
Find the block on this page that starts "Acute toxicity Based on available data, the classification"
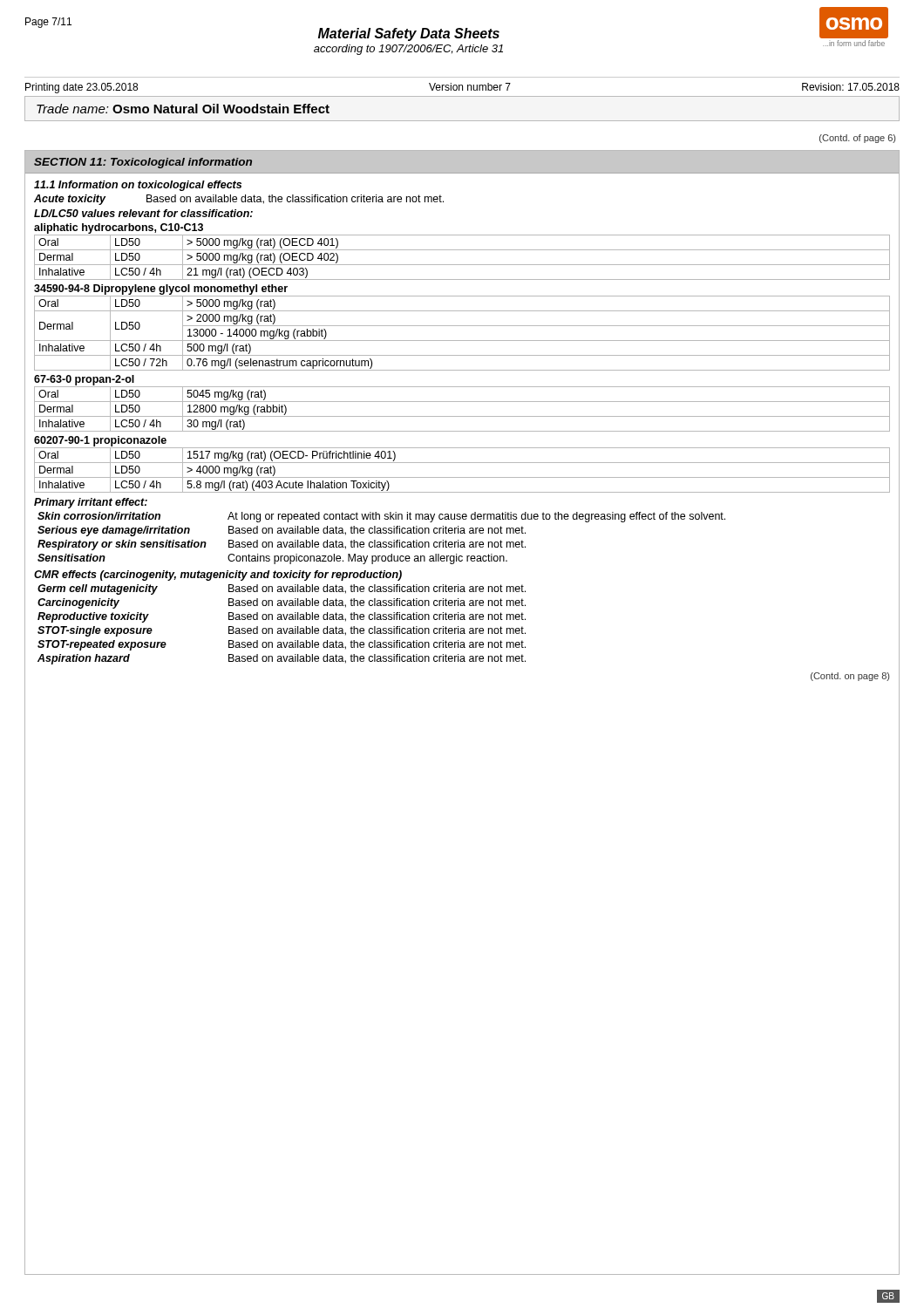click(239, 199)
